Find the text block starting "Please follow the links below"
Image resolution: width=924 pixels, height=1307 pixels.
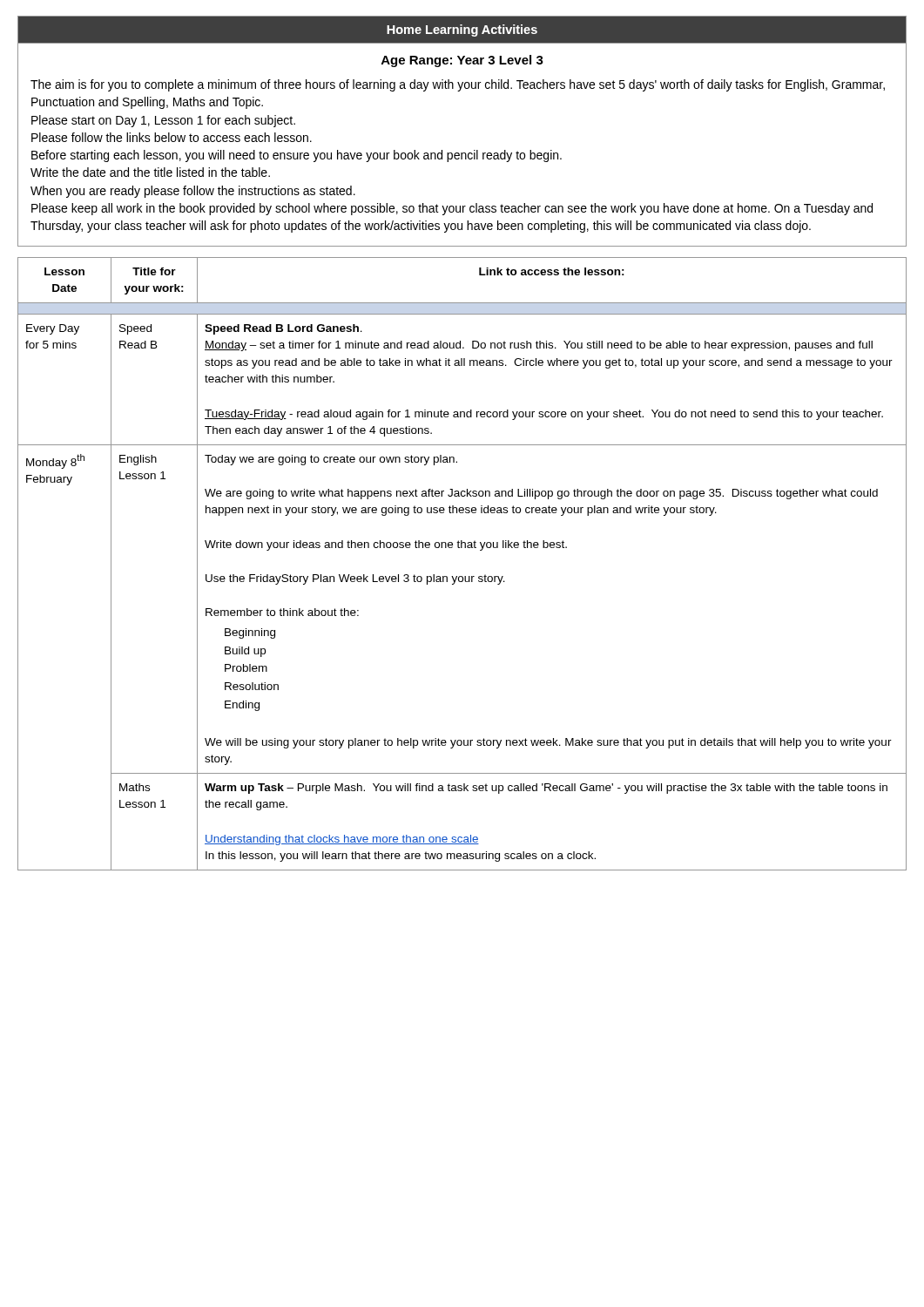[462, 155]
